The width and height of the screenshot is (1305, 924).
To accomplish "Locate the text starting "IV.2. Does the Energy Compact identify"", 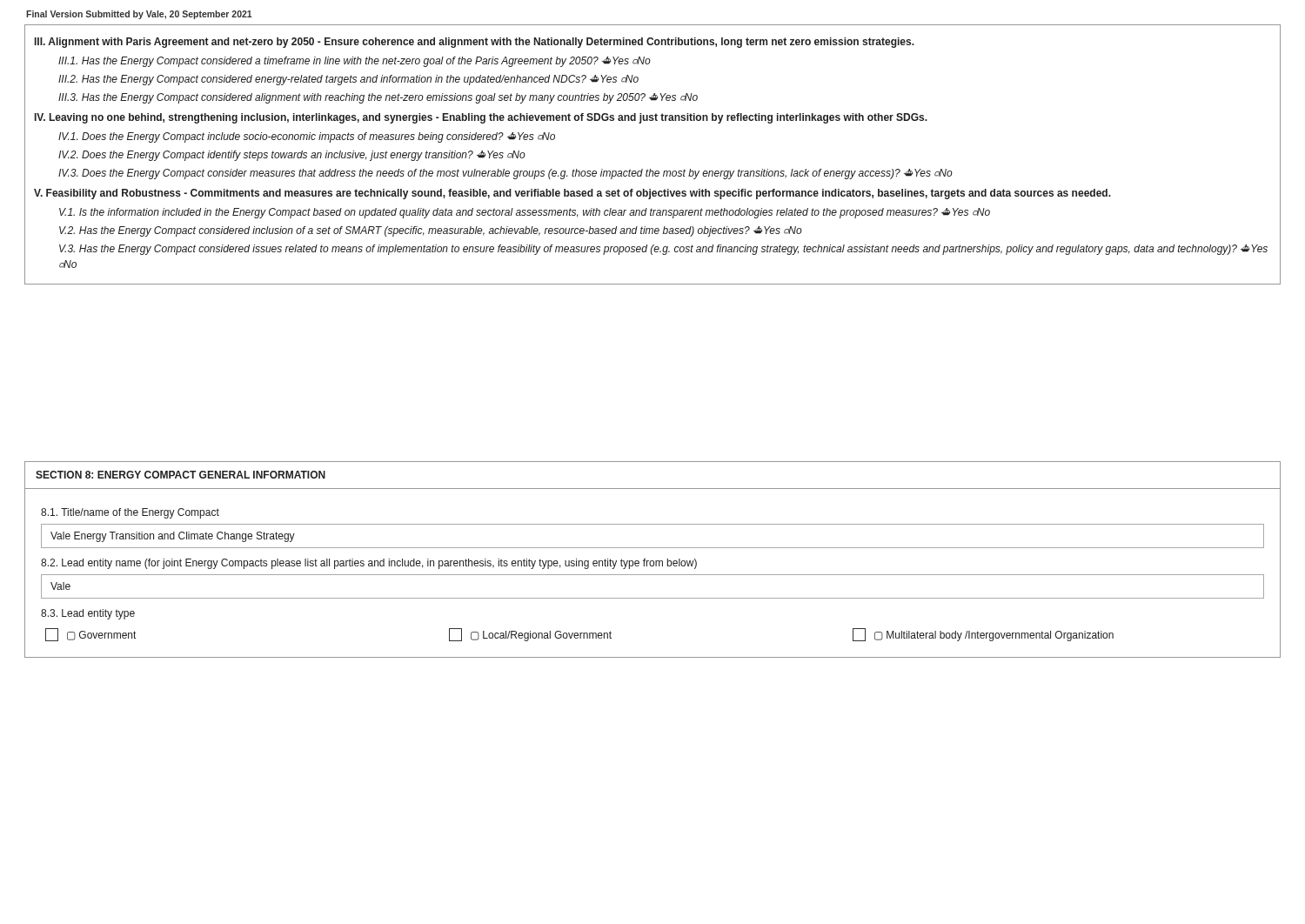I will pyautogui.click(x=292, y=156).
